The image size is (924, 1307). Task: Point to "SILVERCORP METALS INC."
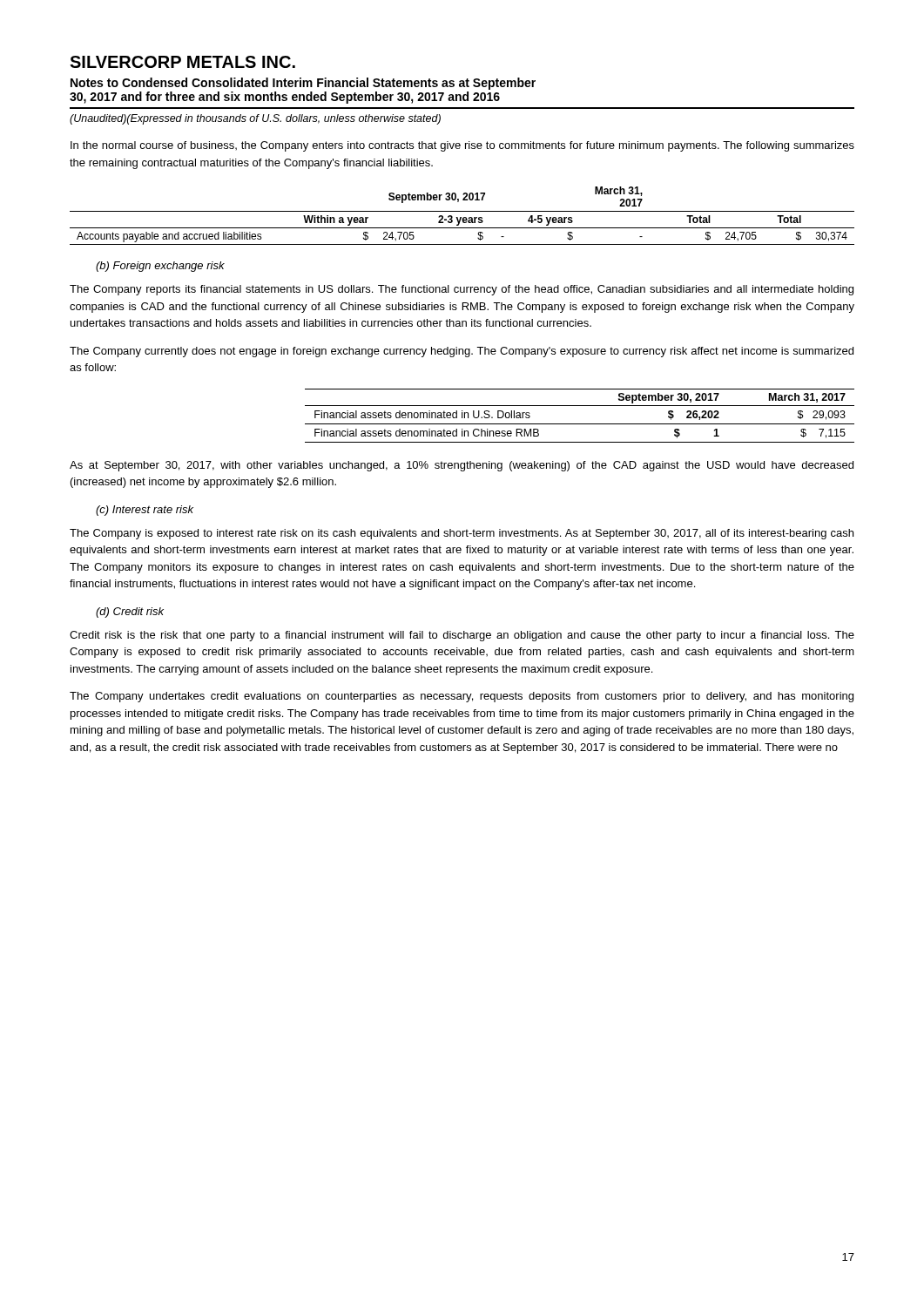(x=183, y=62)
